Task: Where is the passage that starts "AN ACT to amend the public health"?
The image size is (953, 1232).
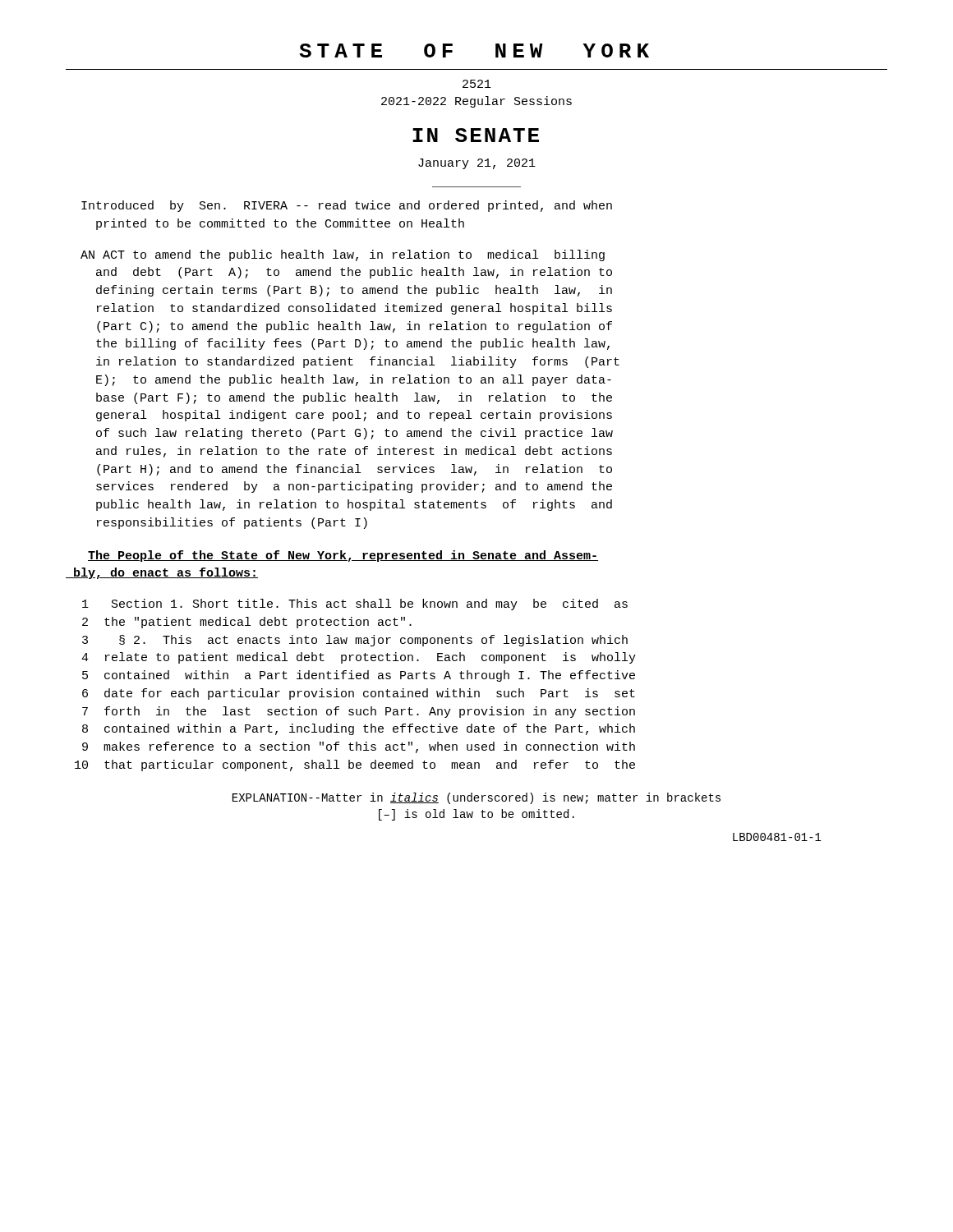Action: (x=343, y=389)
